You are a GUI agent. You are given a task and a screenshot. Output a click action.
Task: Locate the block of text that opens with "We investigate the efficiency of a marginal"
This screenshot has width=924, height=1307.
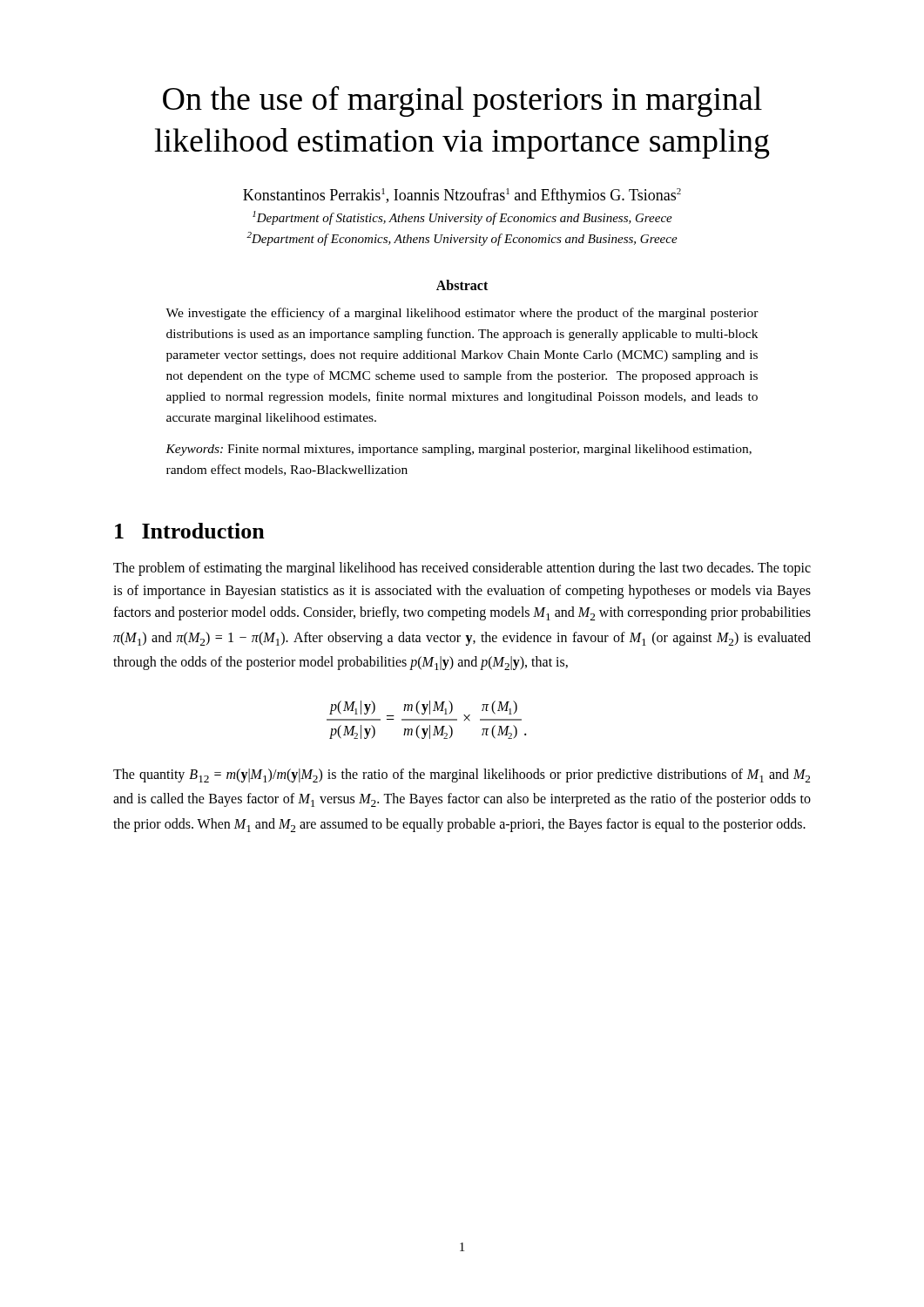[x=462, y=365]
